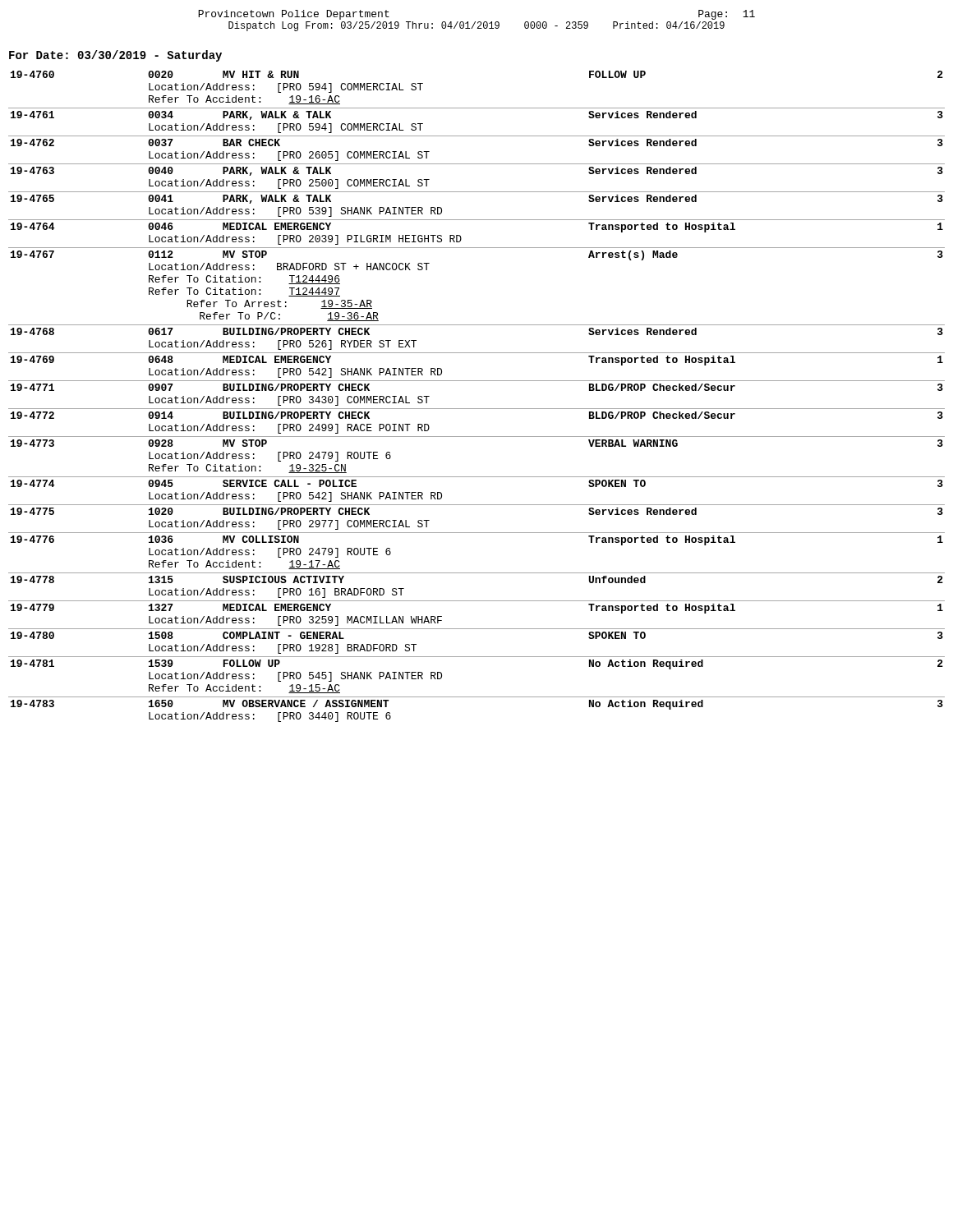Locate the region starting "19-4776 1036 MV COLLISION Transported to Hospital"
This screenshot has height=1232, width=953.
(x=32, y=541)
